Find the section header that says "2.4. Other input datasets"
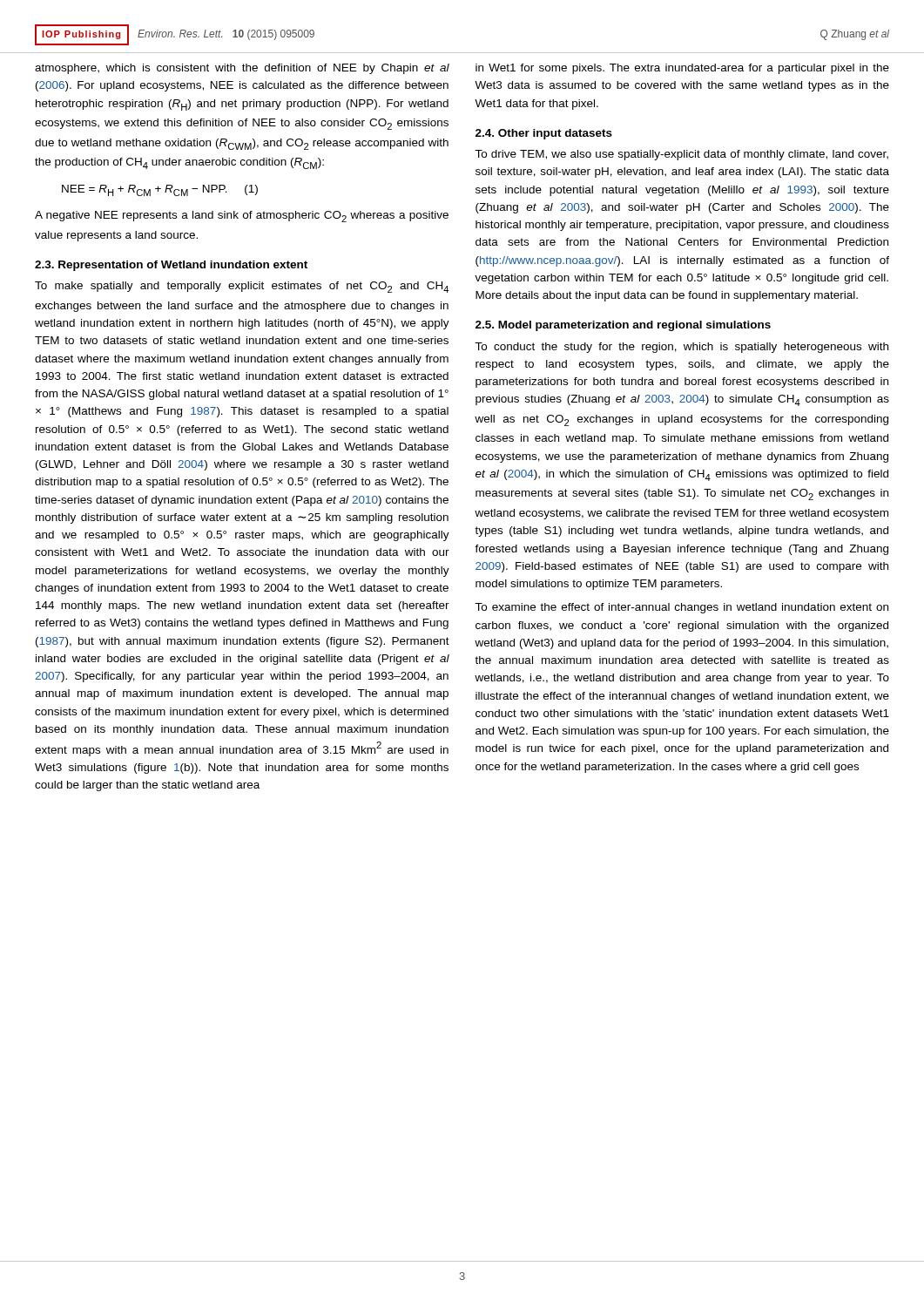 (544, 133)
